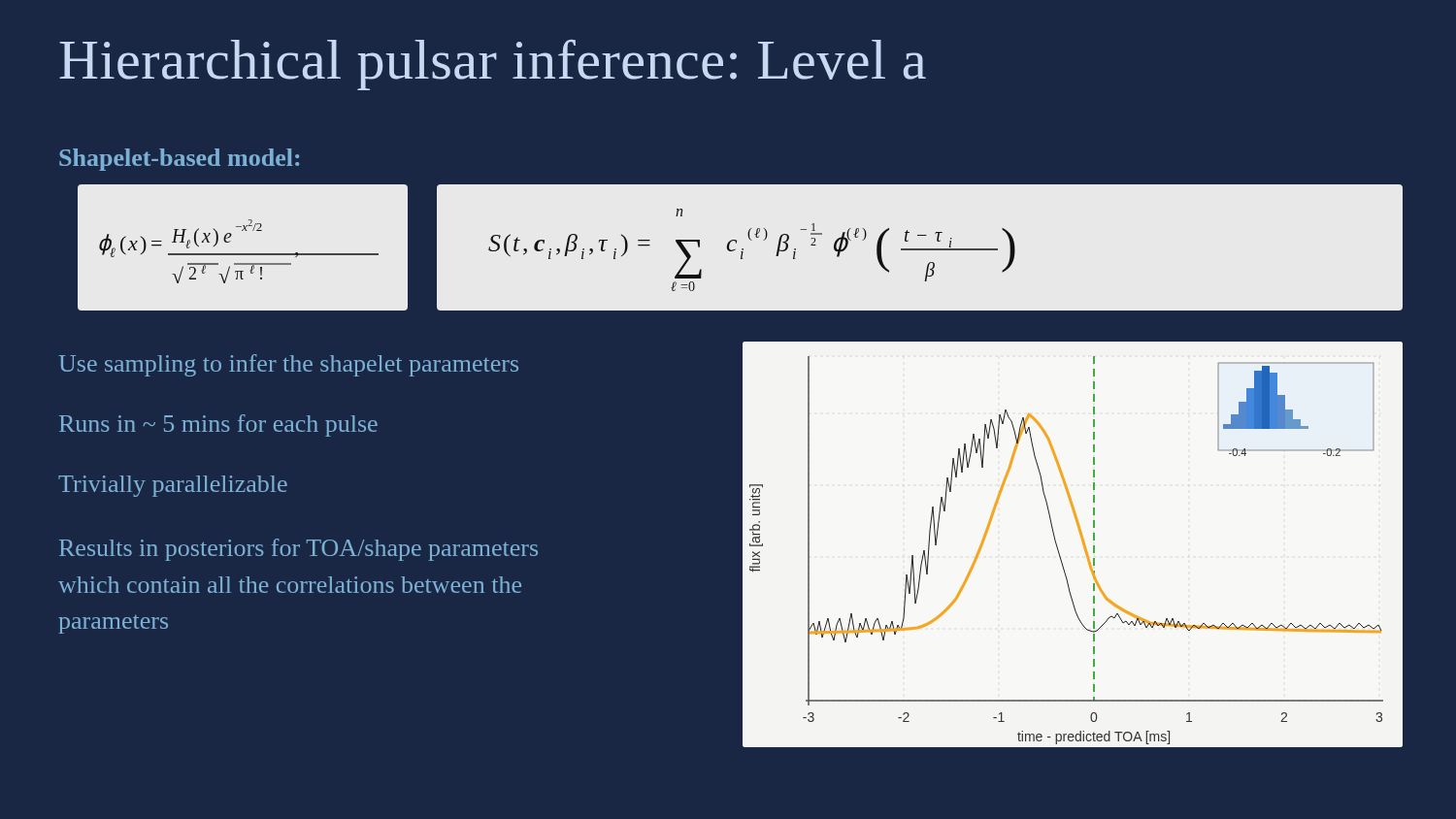Point to "Hierarchical pulsar inference: Level a"
This screenshot has width=1456, height=819.
tap(493, 60)
